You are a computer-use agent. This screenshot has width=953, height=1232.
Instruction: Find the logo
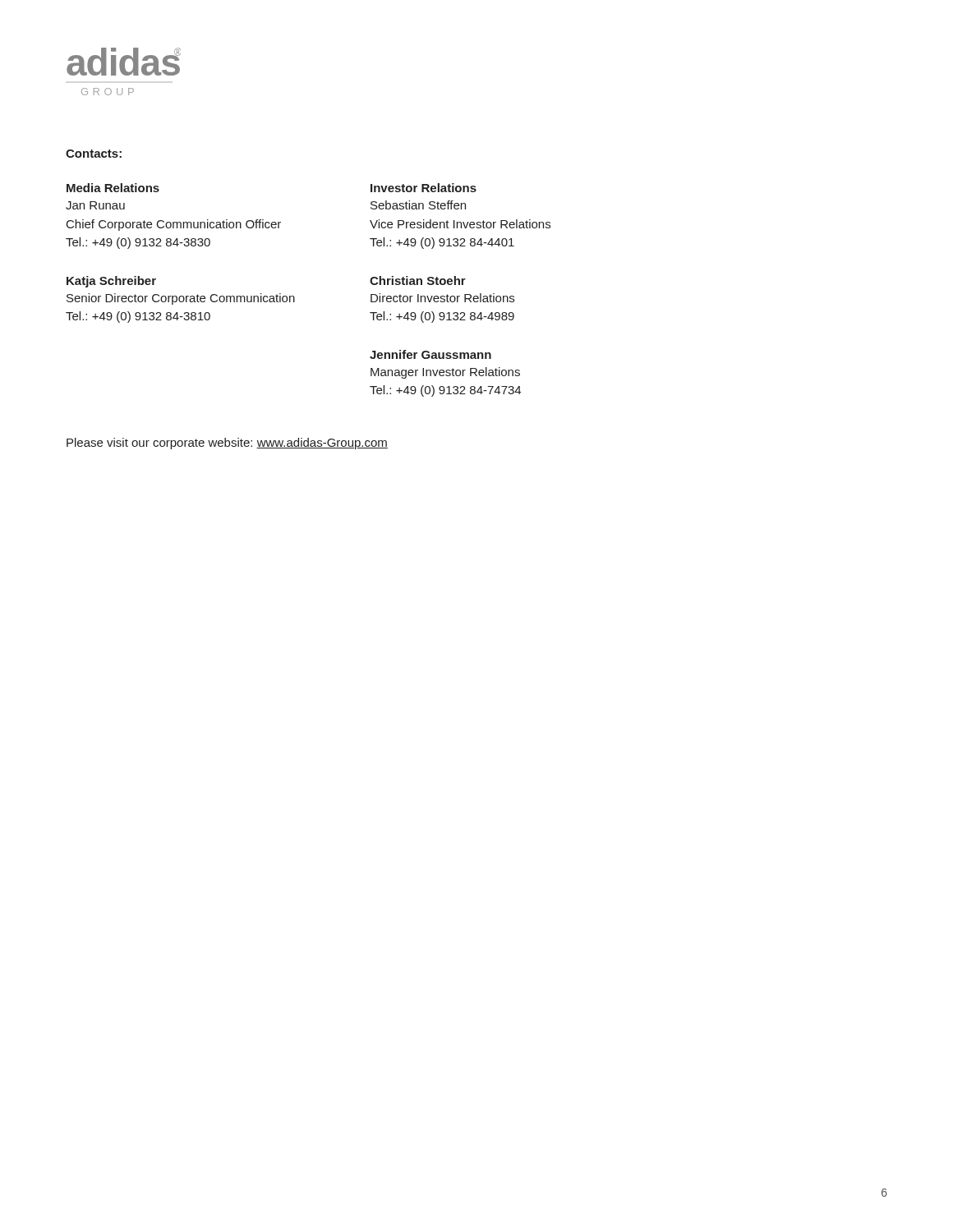pos(123,69)
